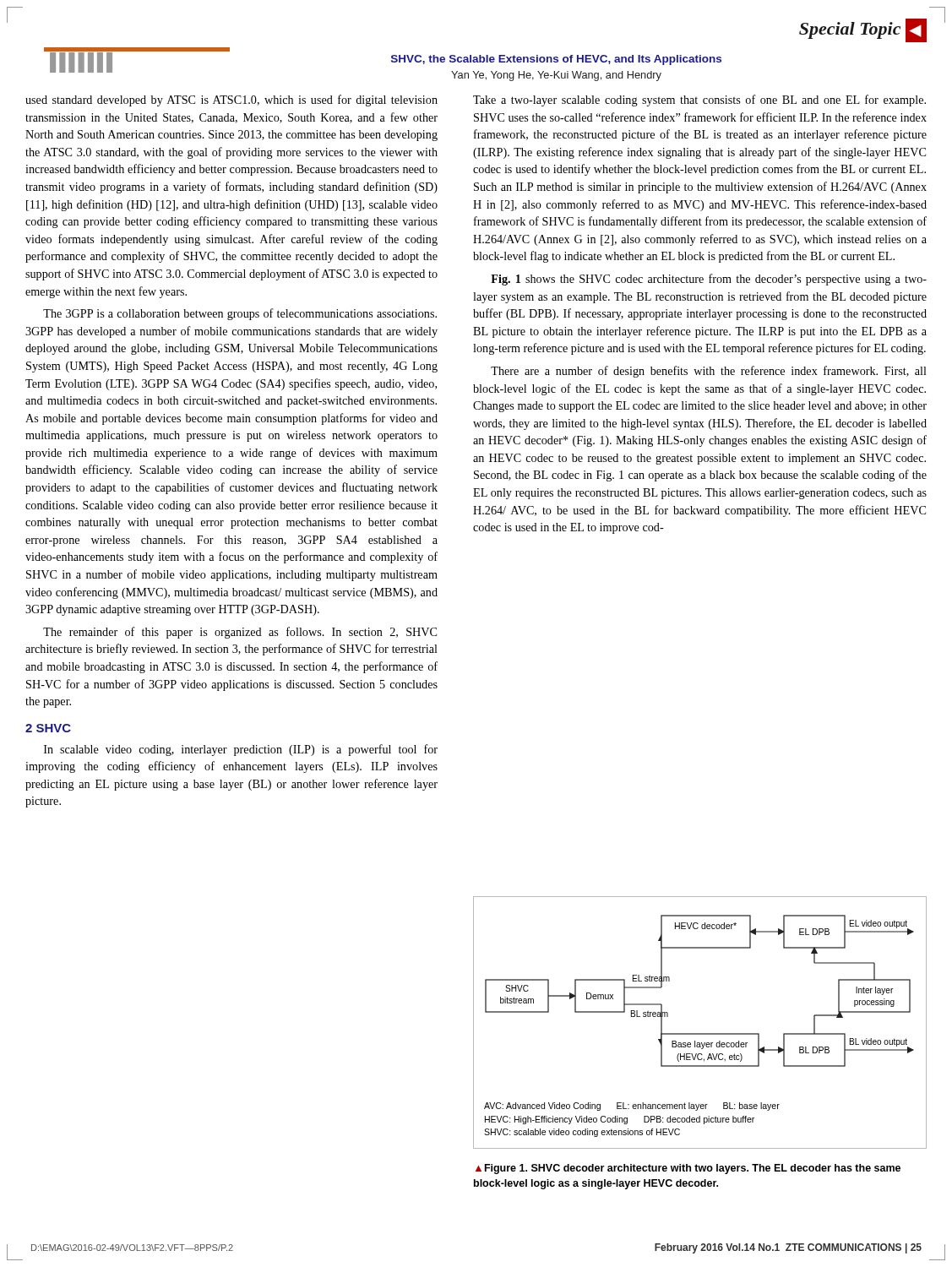
Task: Where is the passage that starts "In scalable video"?
Action: pos(231,775)
